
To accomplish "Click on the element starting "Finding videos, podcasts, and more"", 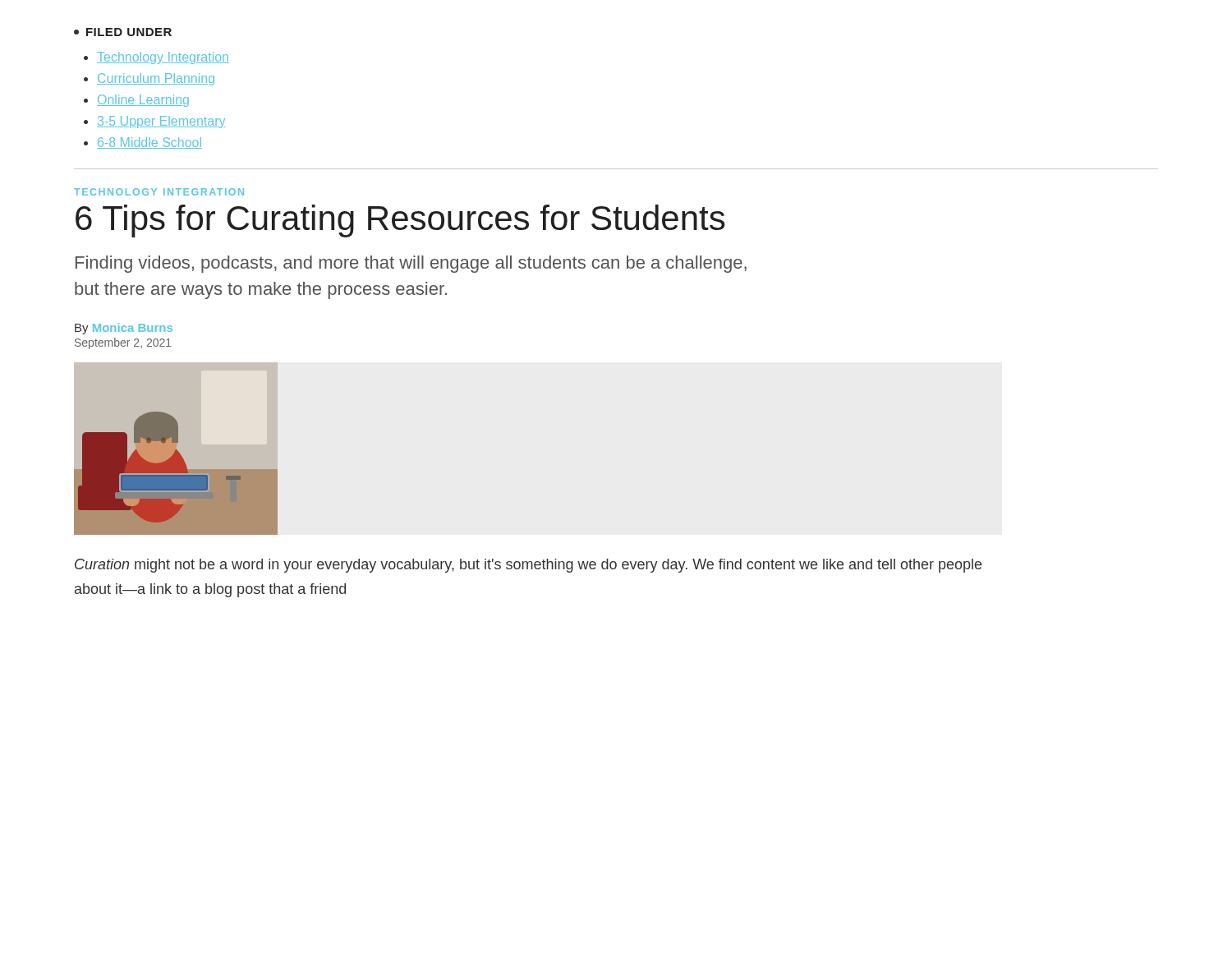I will pos(423,276).
